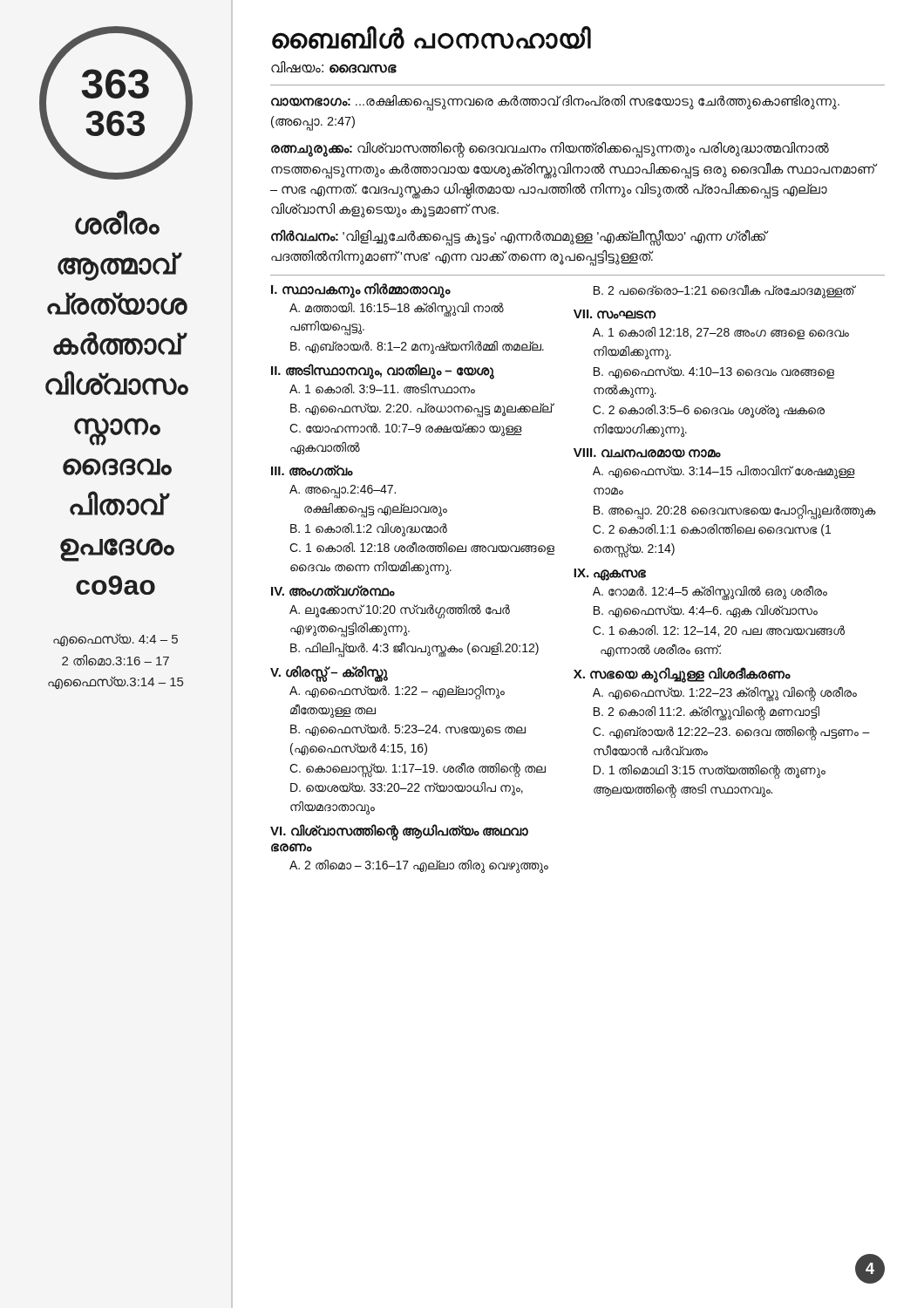Point to the block starting "A. എഫൈസ്യ. 1:22–23"

coord(725,692)
